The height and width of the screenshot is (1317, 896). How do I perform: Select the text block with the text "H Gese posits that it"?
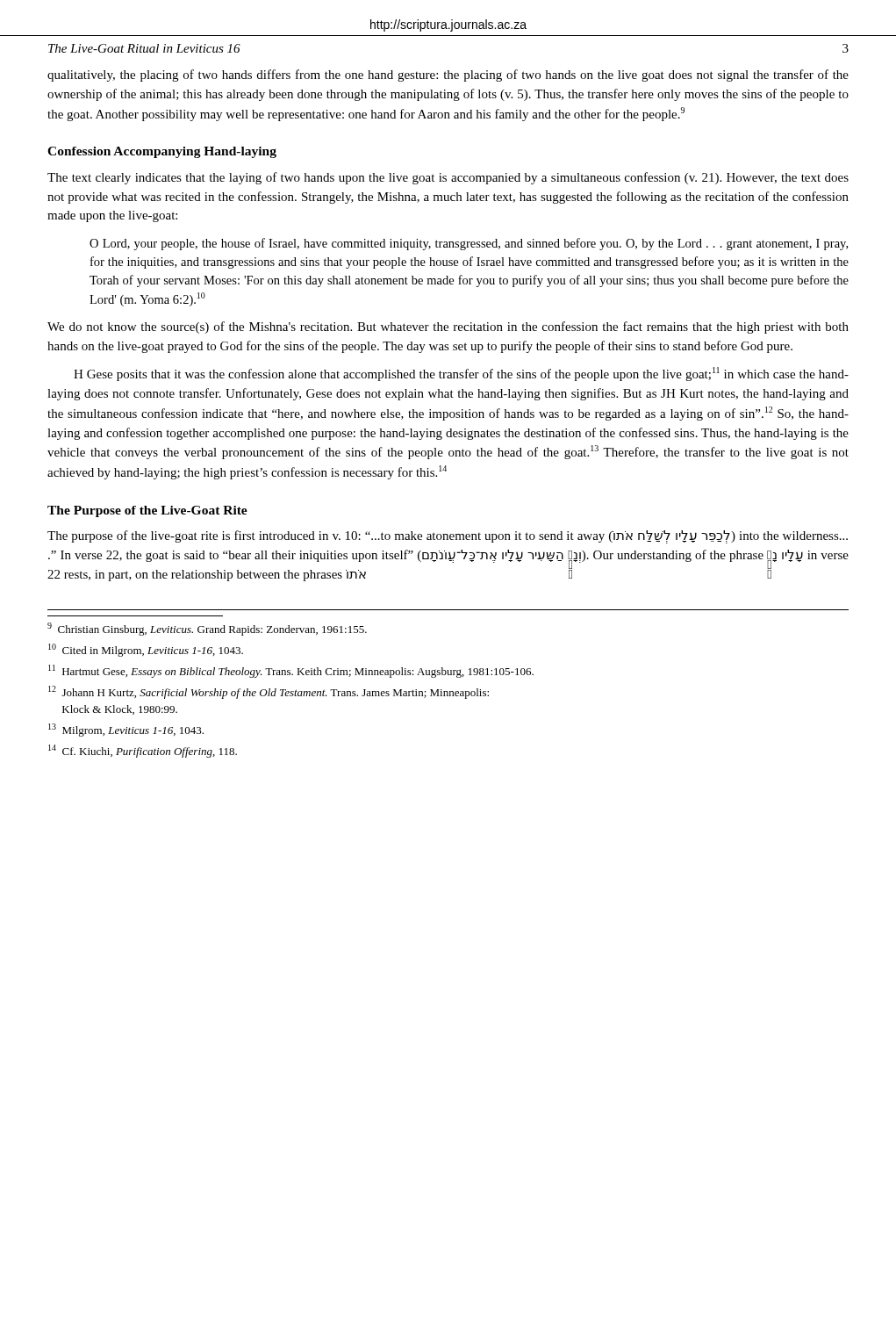tap(448, 424)
